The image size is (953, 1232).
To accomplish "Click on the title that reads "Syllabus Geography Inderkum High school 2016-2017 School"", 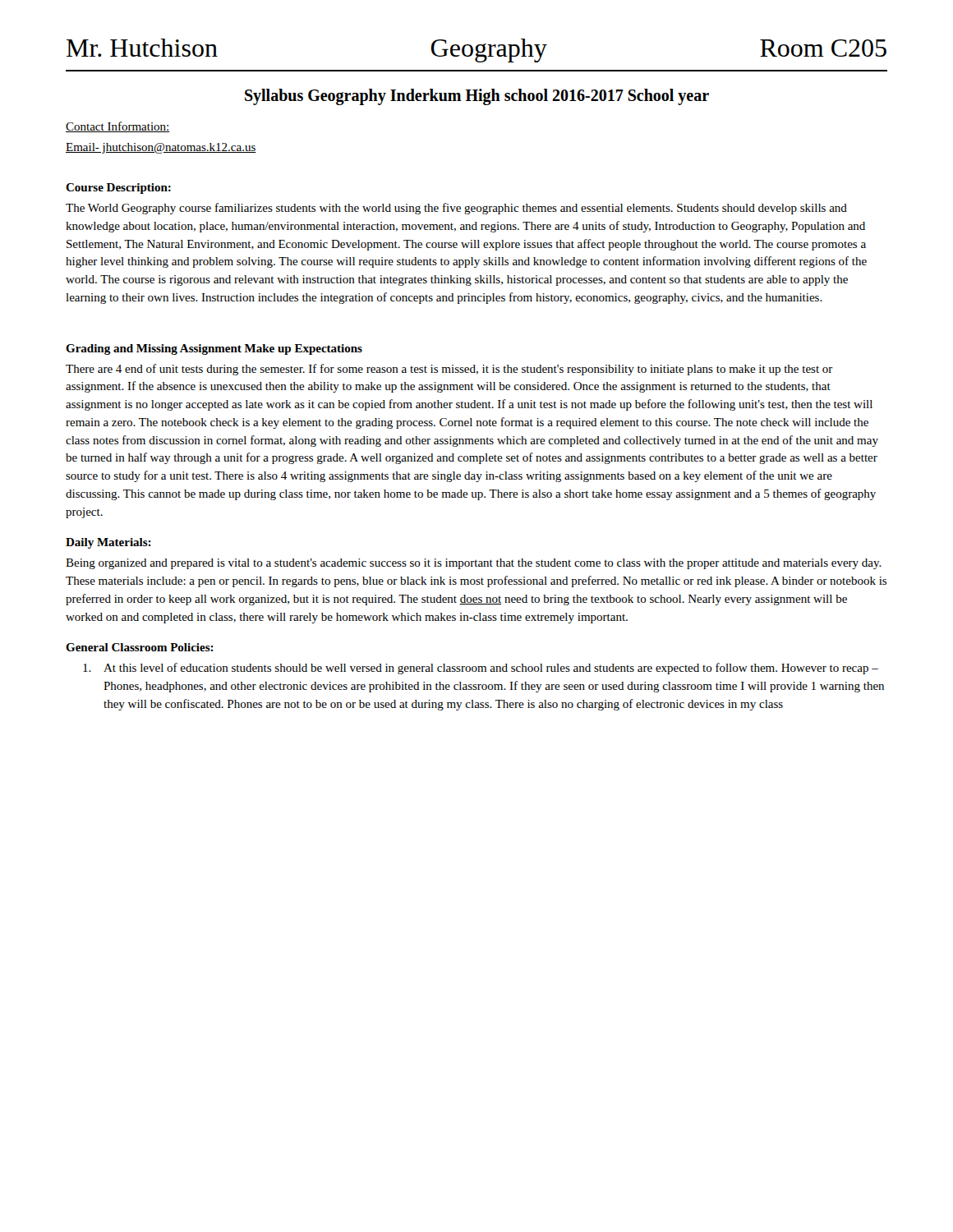I will 476,96.
